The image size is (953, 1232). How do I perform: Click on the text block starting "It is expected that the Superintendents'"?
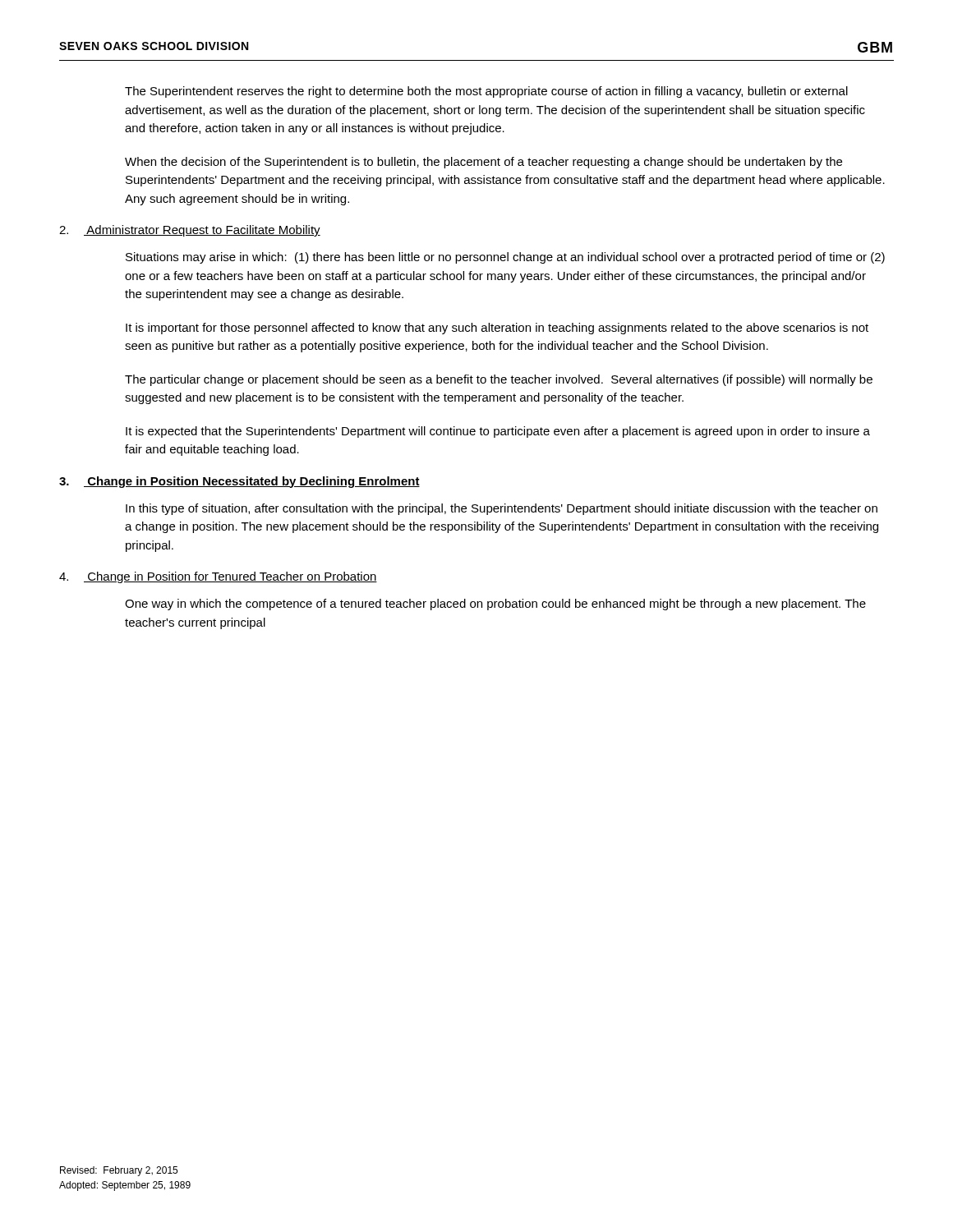[497, 440]
